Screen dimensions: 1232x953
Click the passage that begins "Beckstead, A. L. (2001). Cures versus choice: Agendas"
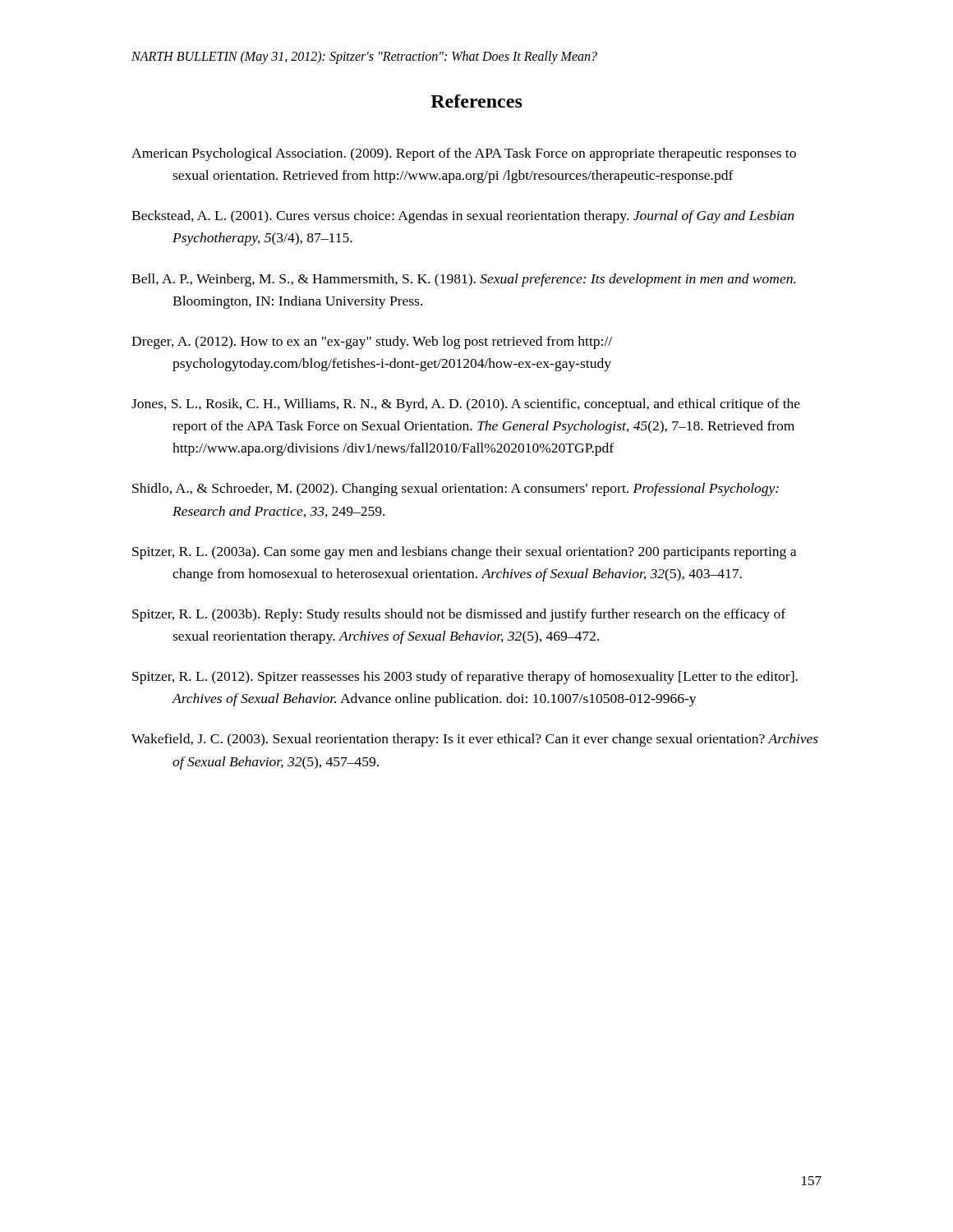point(463,227)
